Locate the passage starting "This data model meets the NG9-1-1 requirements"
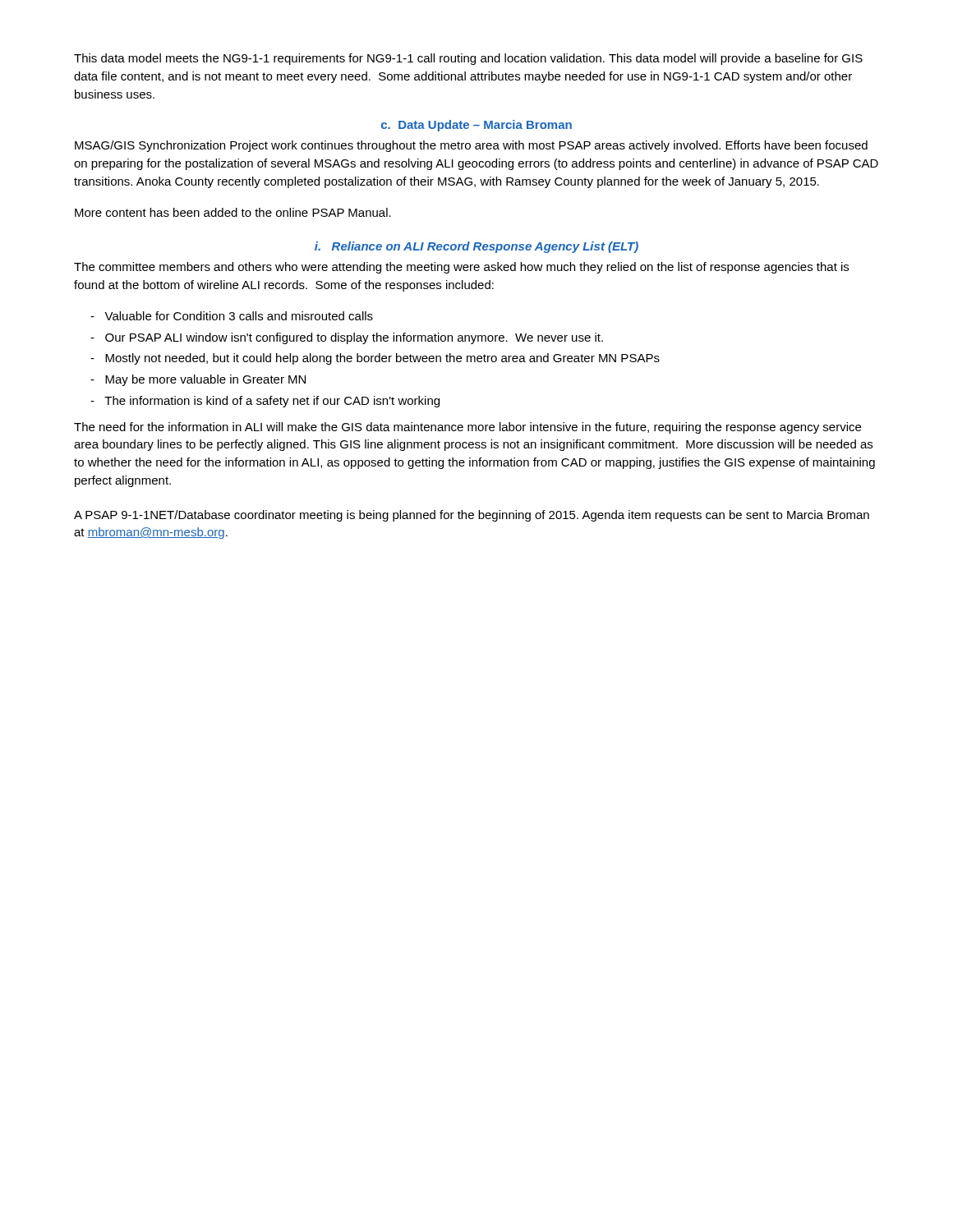 coord(468,76)
